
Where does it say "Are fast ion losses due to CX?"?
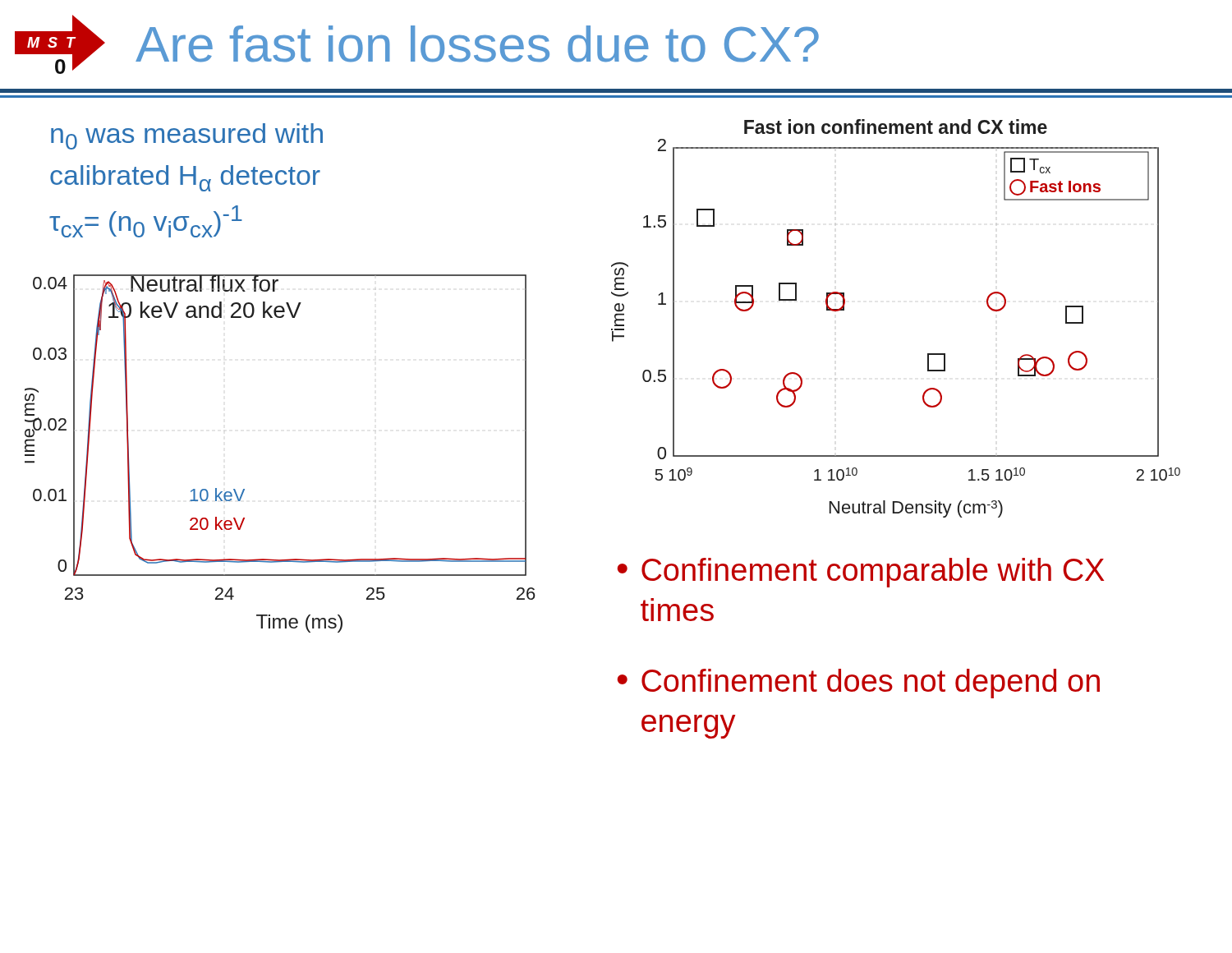478,44
